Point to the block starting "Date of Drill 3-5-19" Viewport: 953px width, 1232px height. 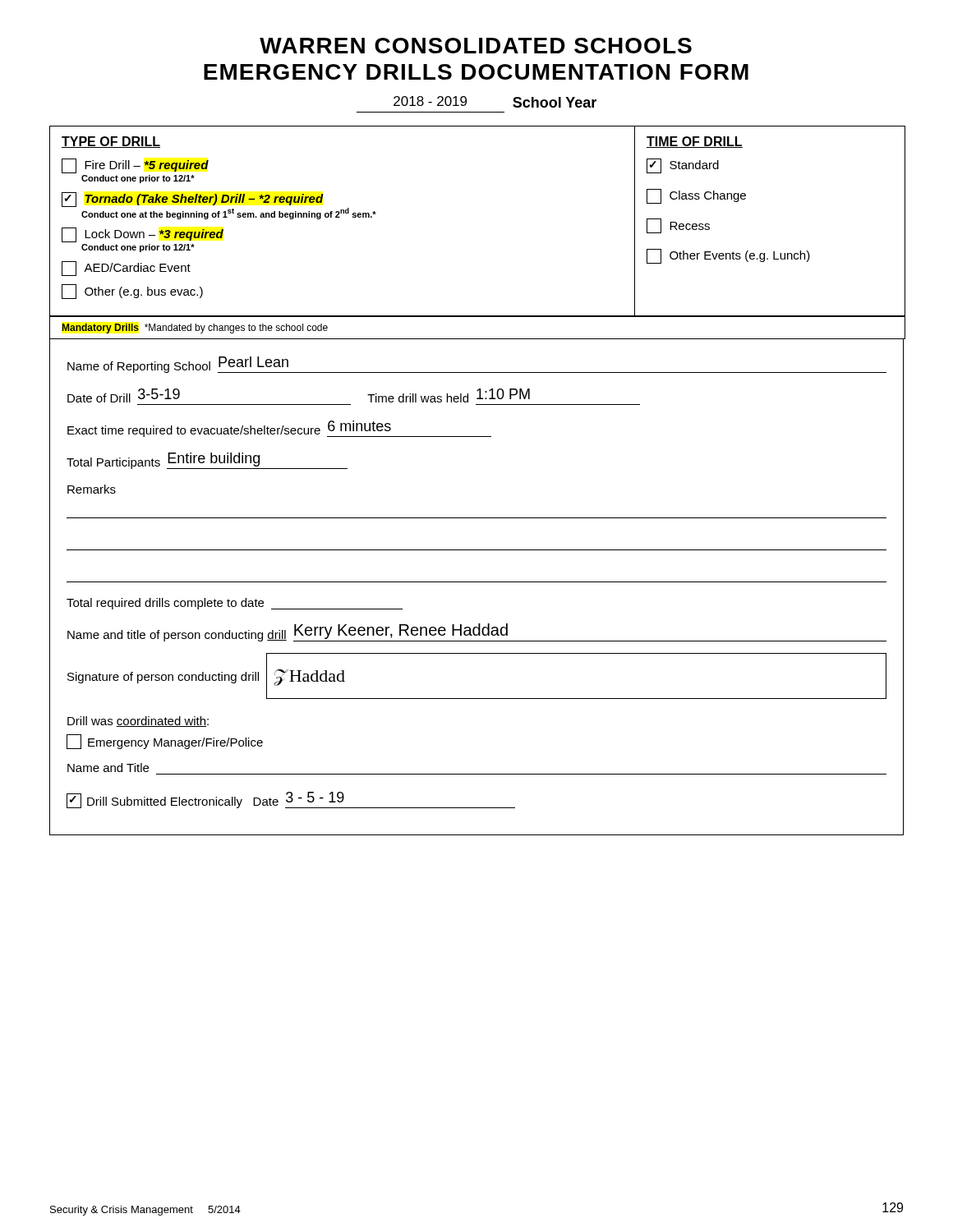tap(353, 396)
